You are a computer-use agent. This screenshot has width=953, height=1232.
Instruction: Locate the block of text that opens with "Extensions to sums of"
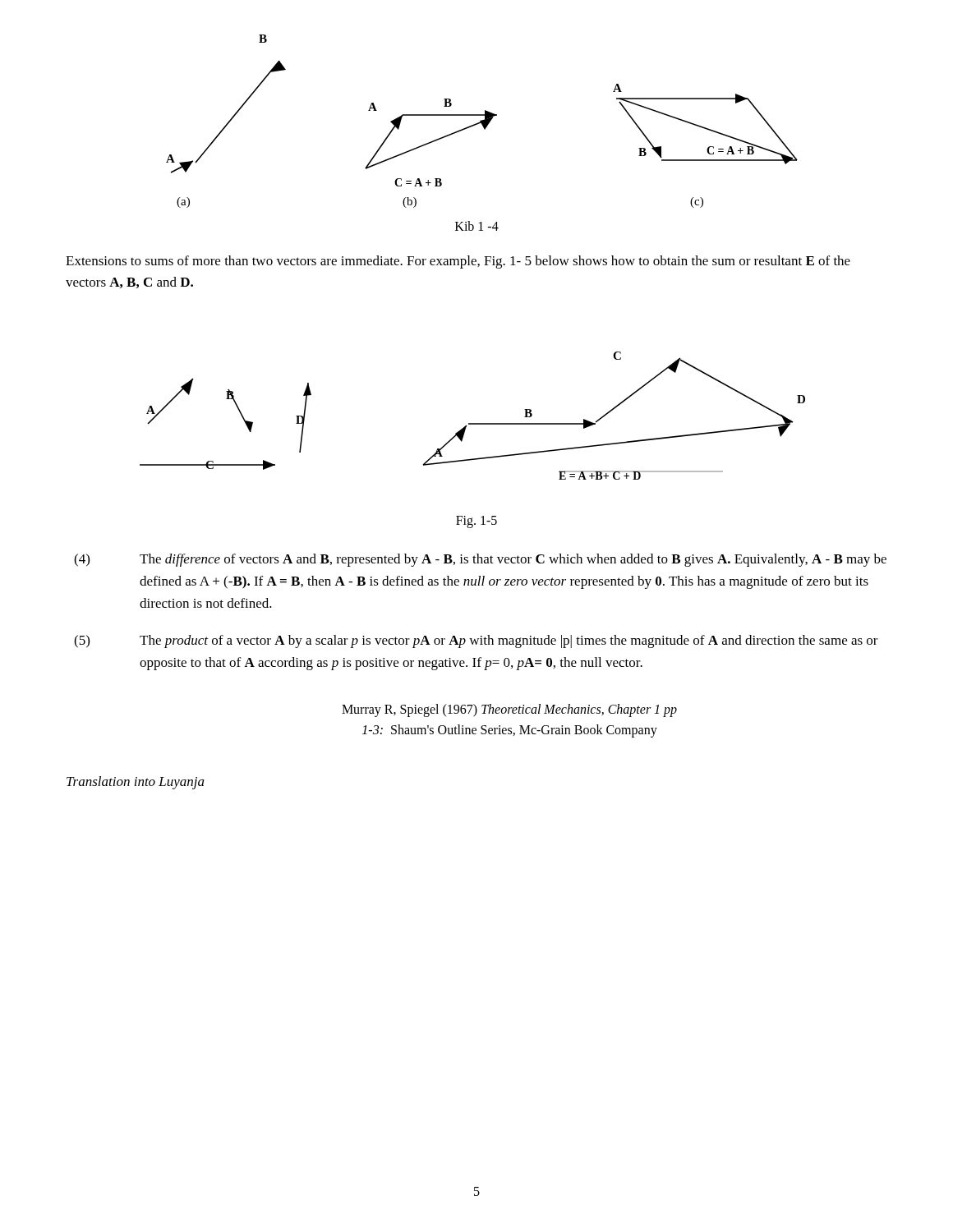[458, 272]
